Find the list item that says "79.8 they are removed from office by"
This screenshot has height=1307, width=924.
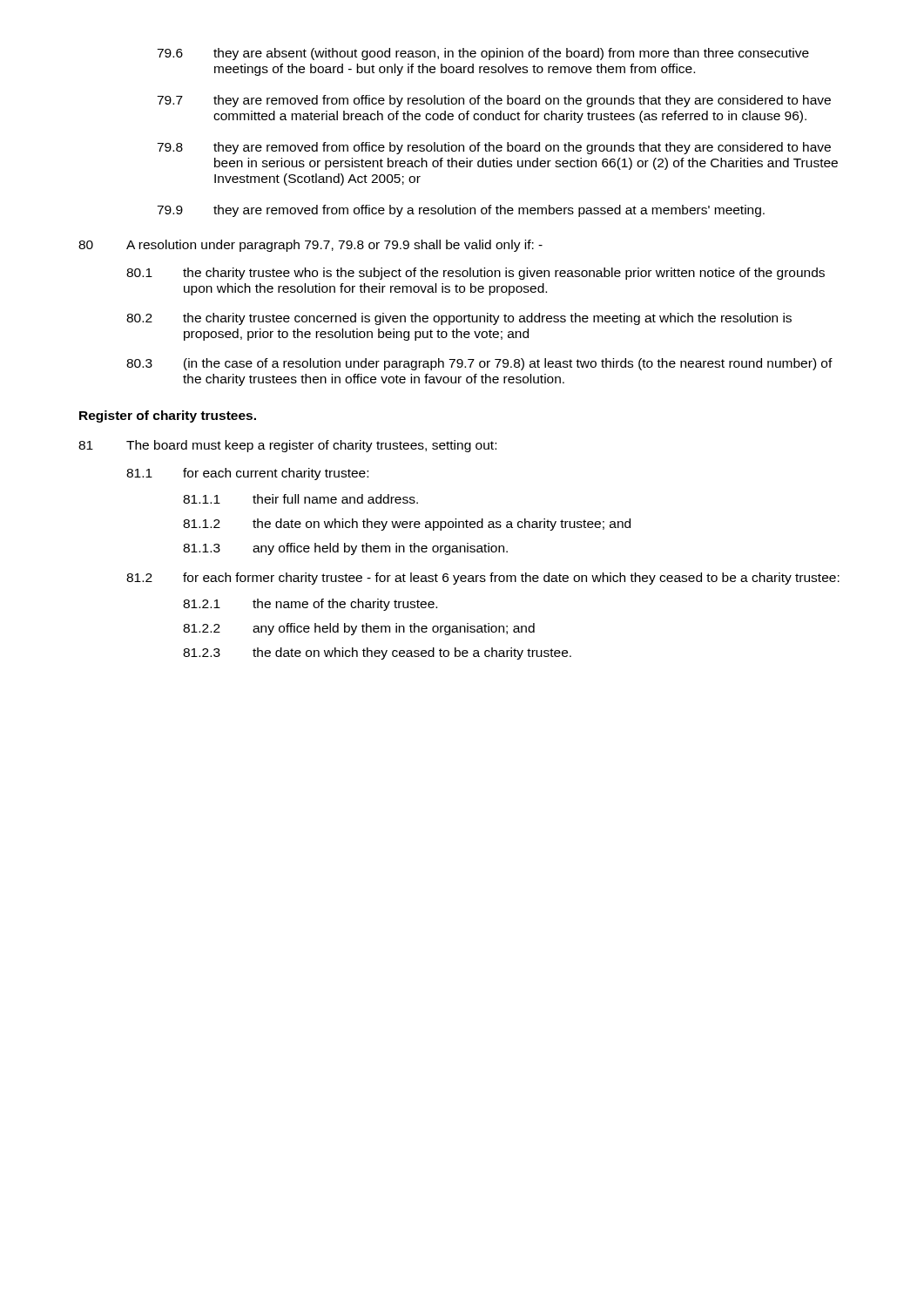(506, 163)
